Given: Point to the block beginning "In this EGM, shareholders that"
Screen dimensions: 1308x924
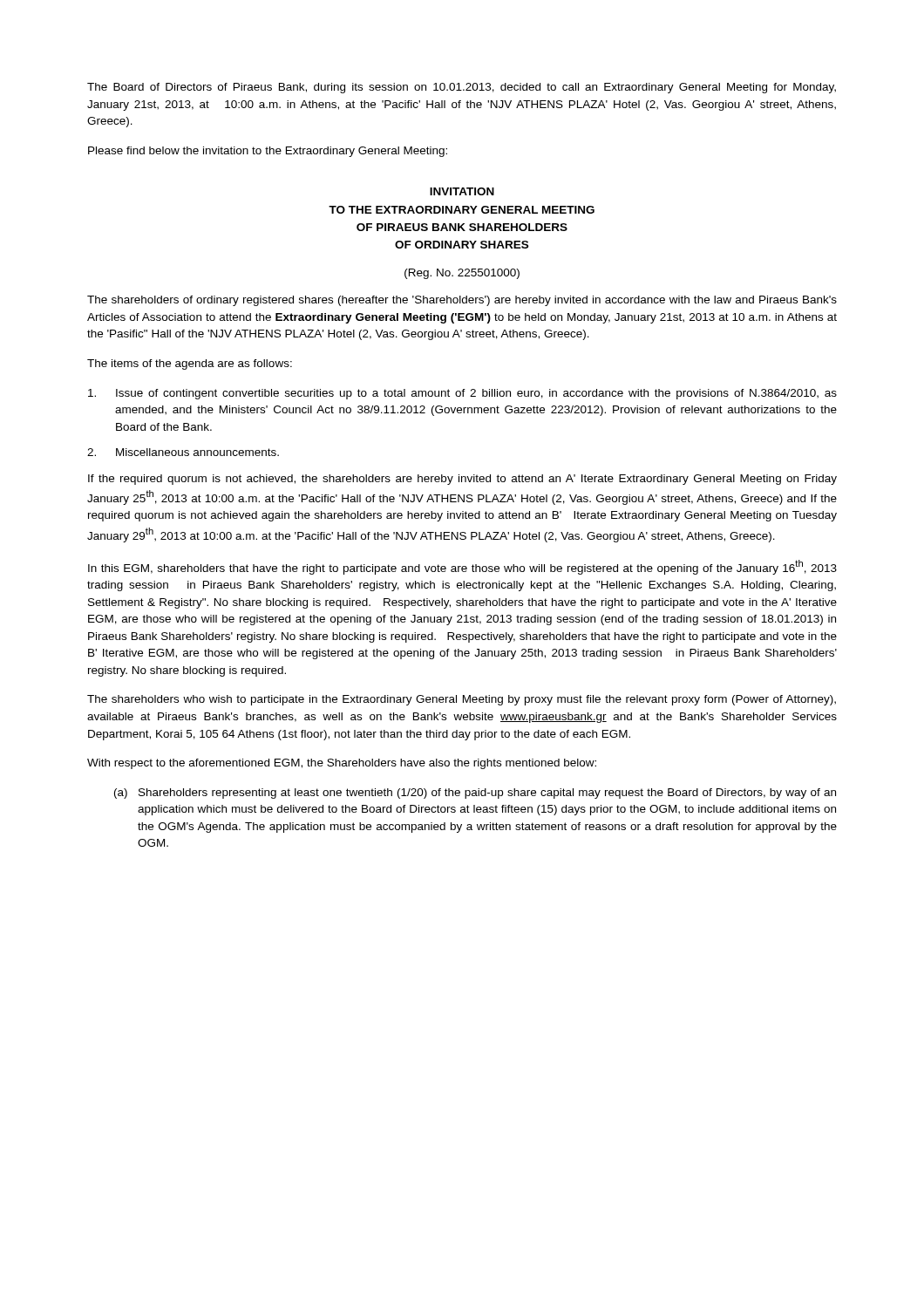Looking at the screenshot, I should (x=462, y=617).
